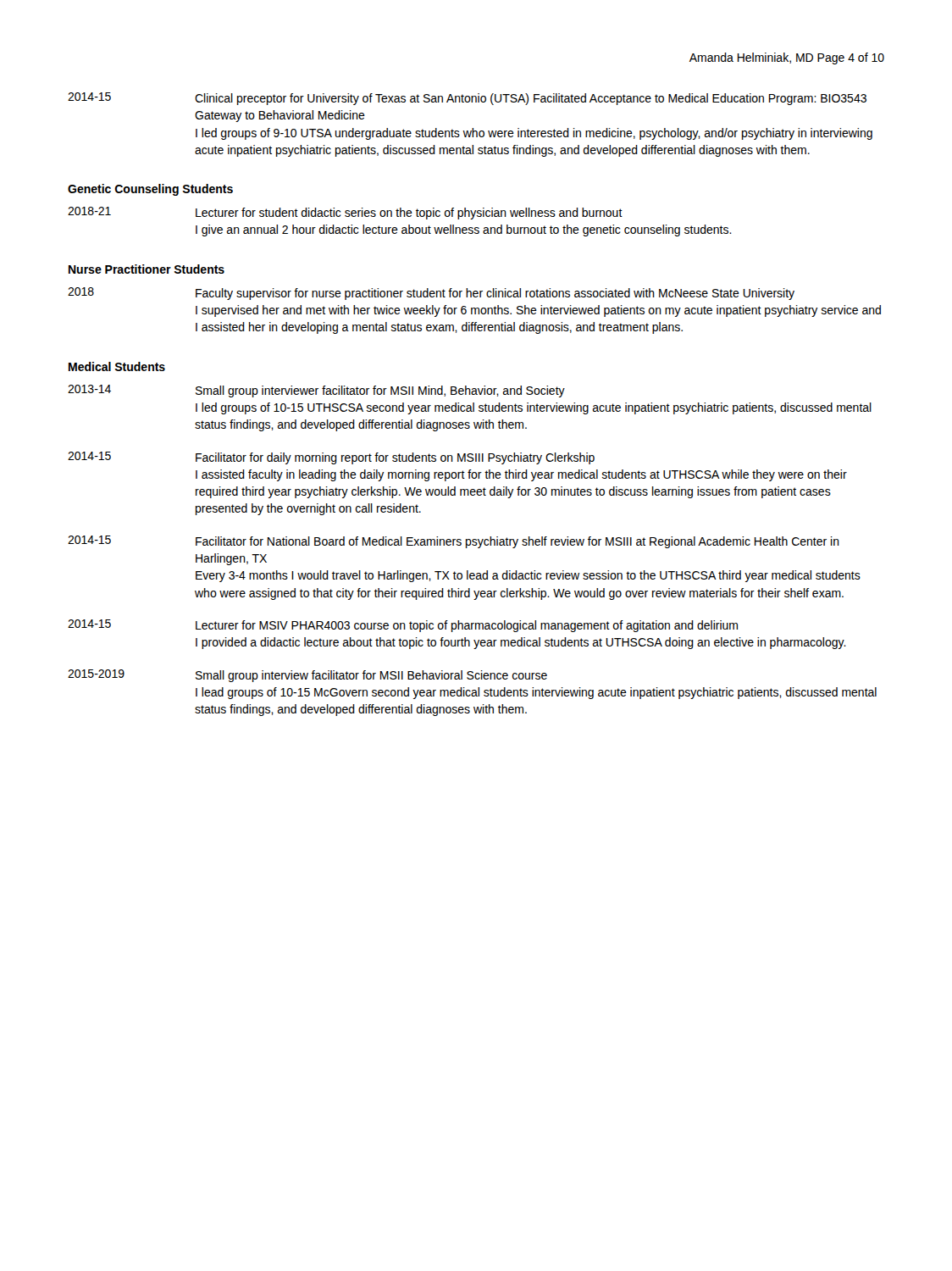The image size is (952, 1271).
Task: Find the block on this page that starts "2014-15 Clinical preceptor for University of Texas at"
Action: point(476,124)
